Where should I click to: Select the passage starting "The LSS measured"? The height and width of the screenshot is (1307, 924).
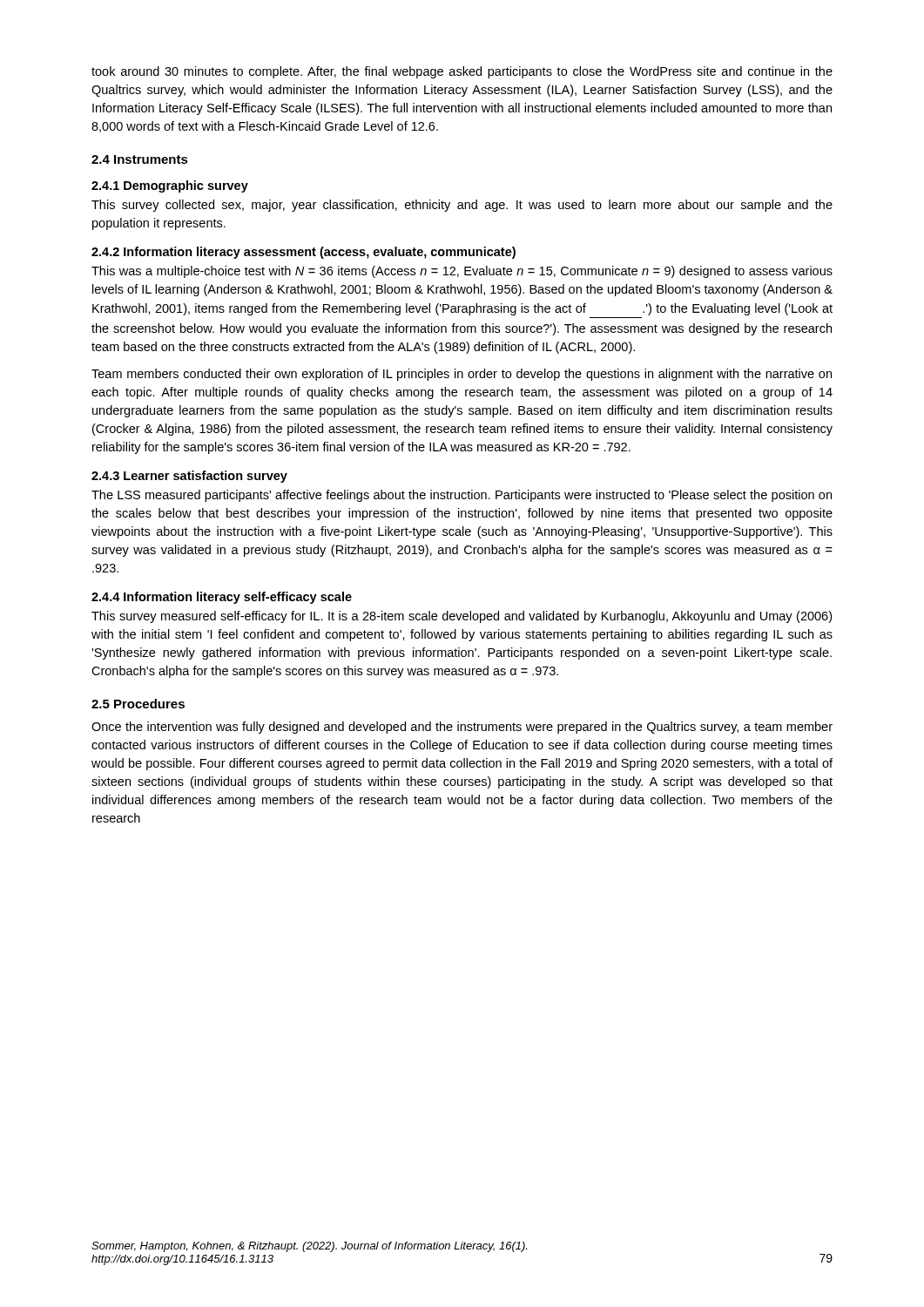click(462, 532)
